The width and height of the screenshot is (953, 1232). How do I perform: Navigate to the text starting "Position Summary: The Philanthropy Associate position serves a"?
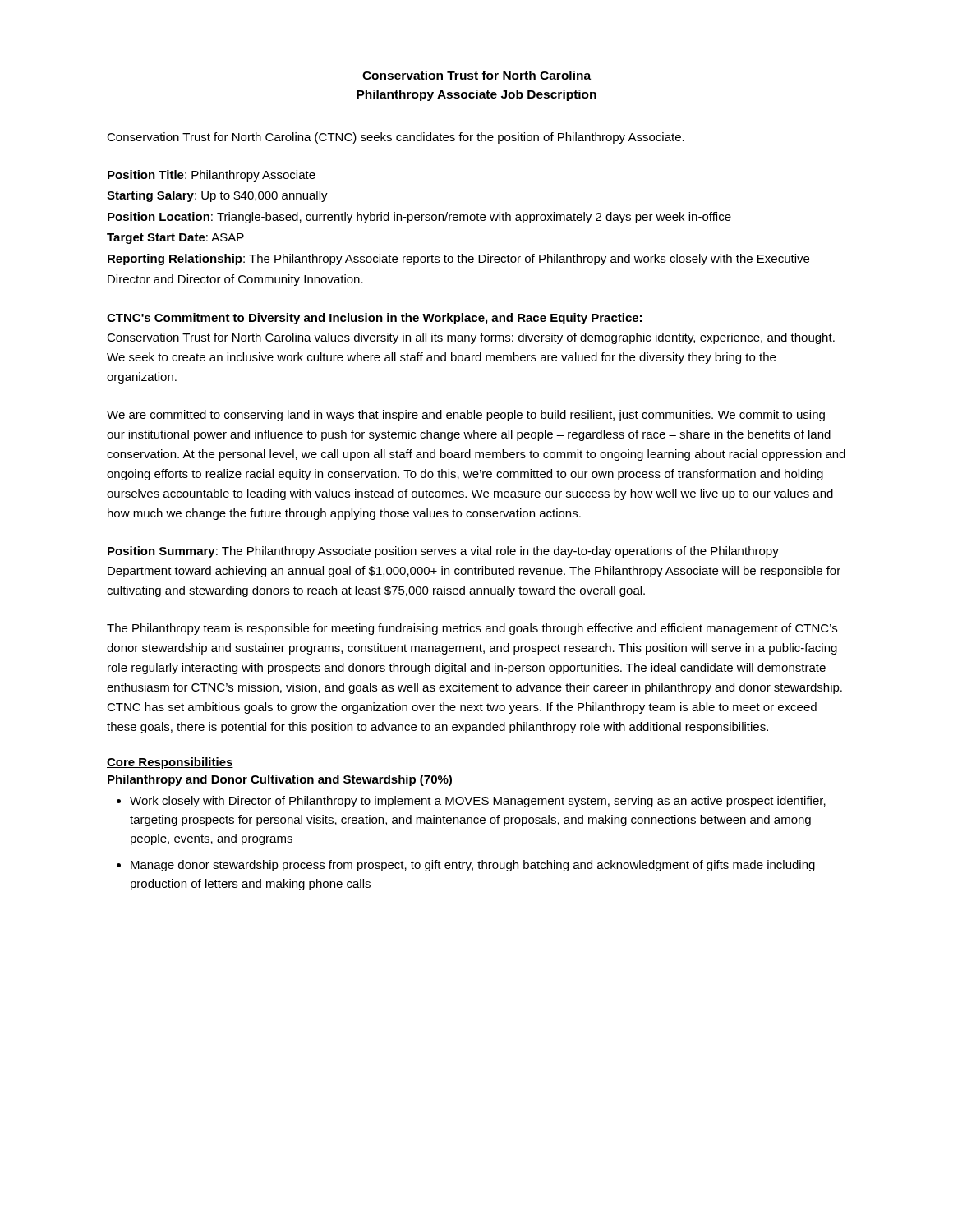pos(476,571)
